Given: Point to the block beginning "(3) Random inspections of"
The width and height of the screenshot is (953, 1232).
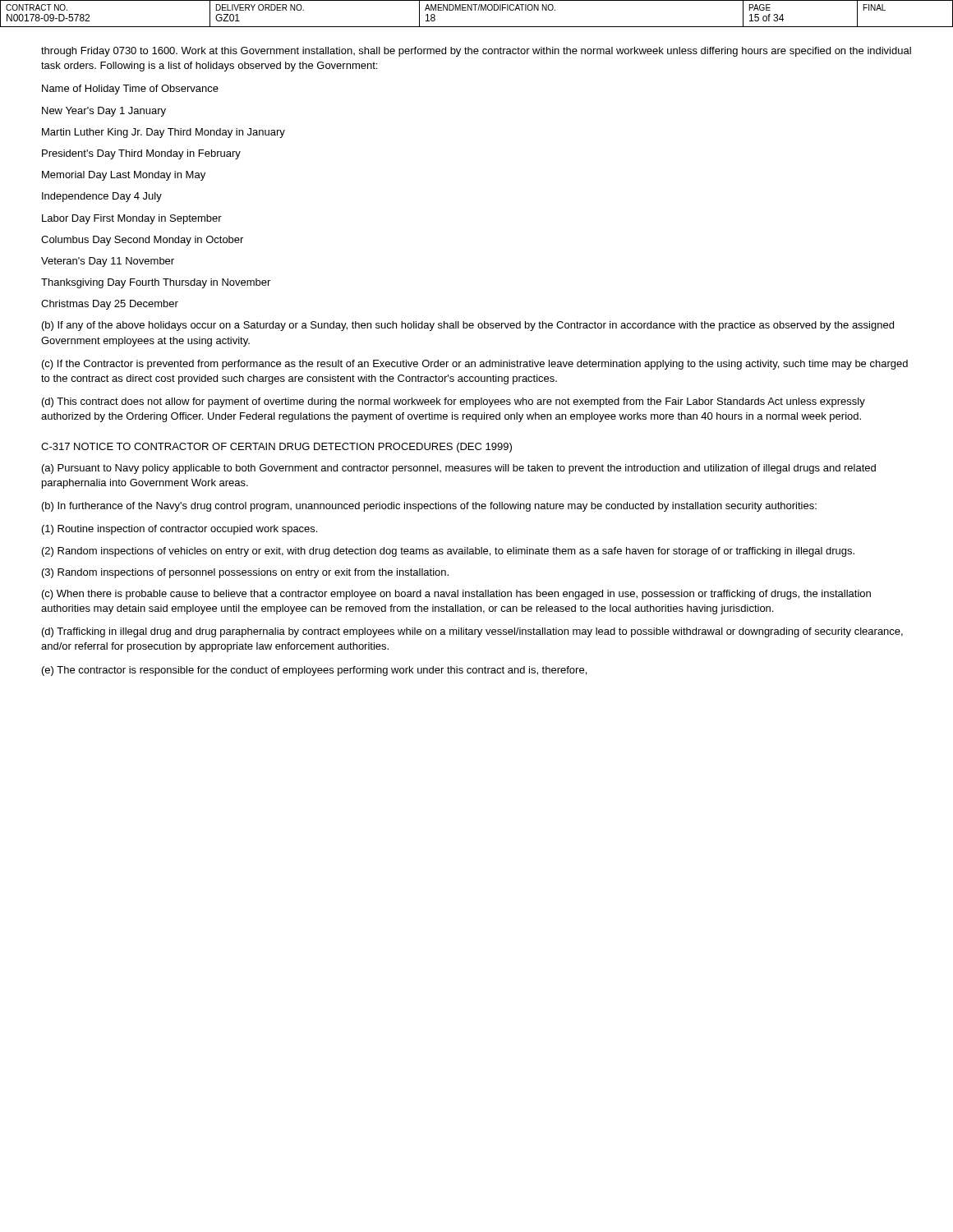Looking at the screenshot, I should (245, 572).
